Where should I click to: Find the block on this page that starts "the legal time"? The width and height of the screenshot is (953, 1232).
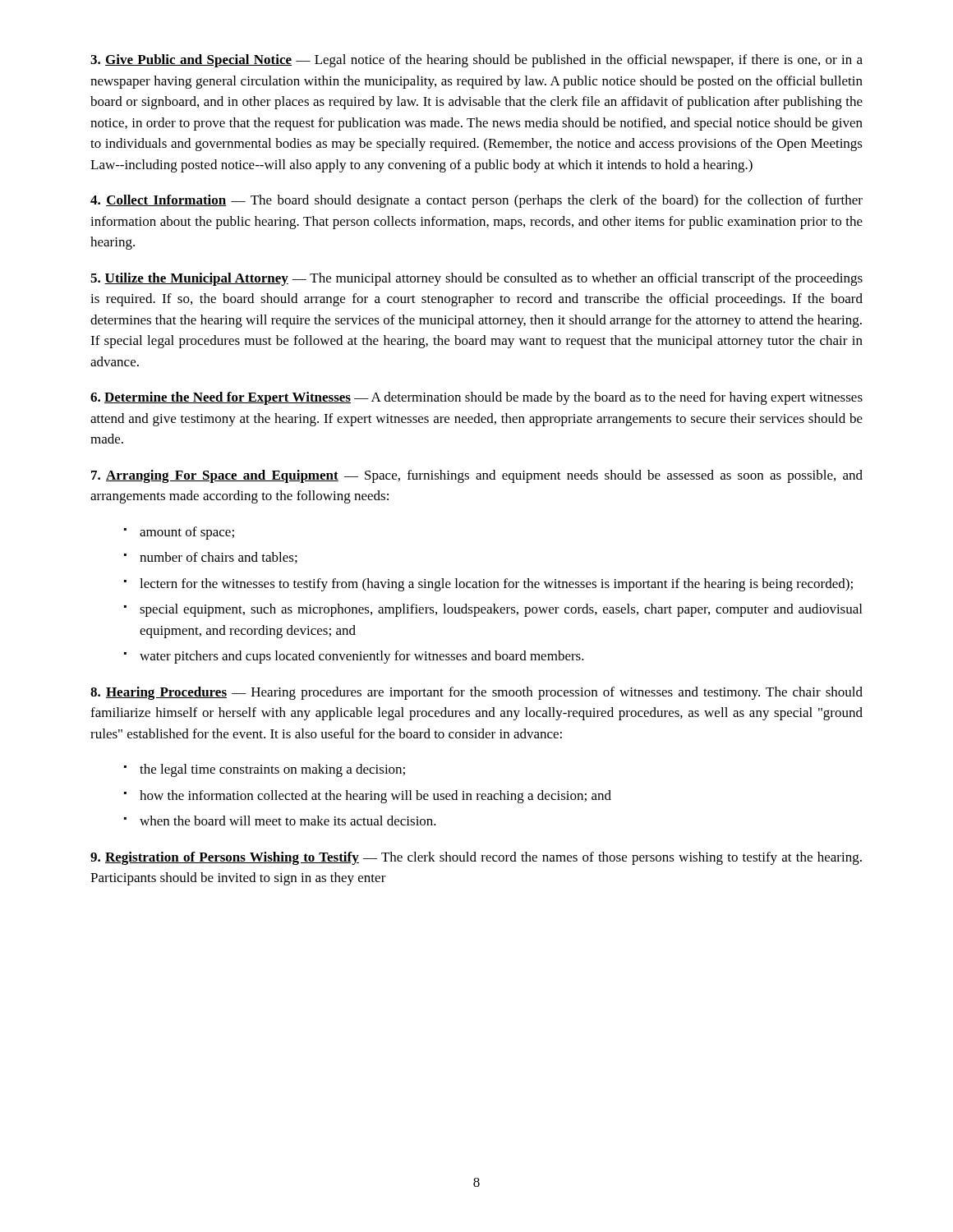(273, 769)
